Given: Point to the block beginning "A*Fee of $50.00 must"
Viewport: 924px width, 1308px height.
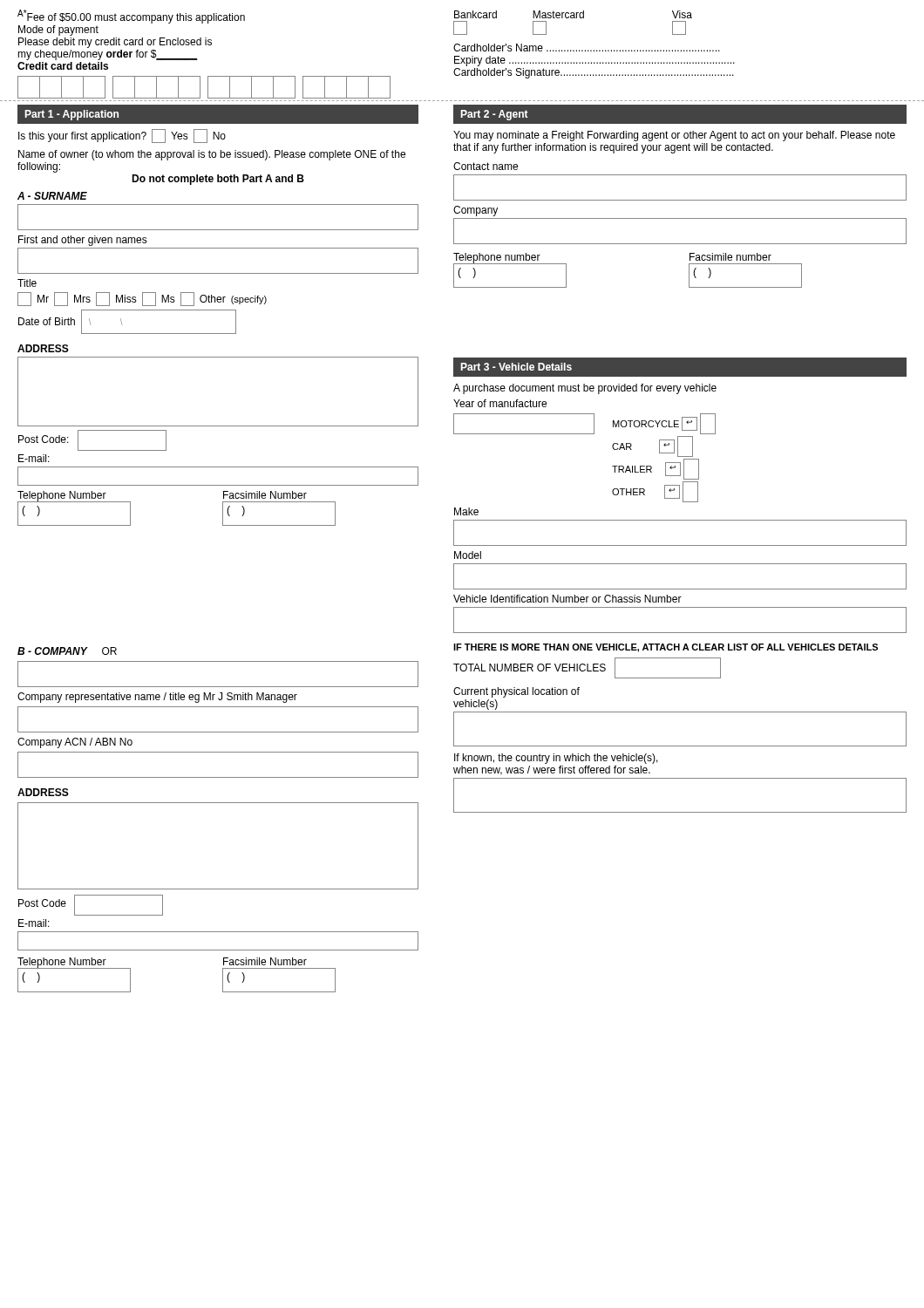Looking at the screenshot, I should [218, 54].
